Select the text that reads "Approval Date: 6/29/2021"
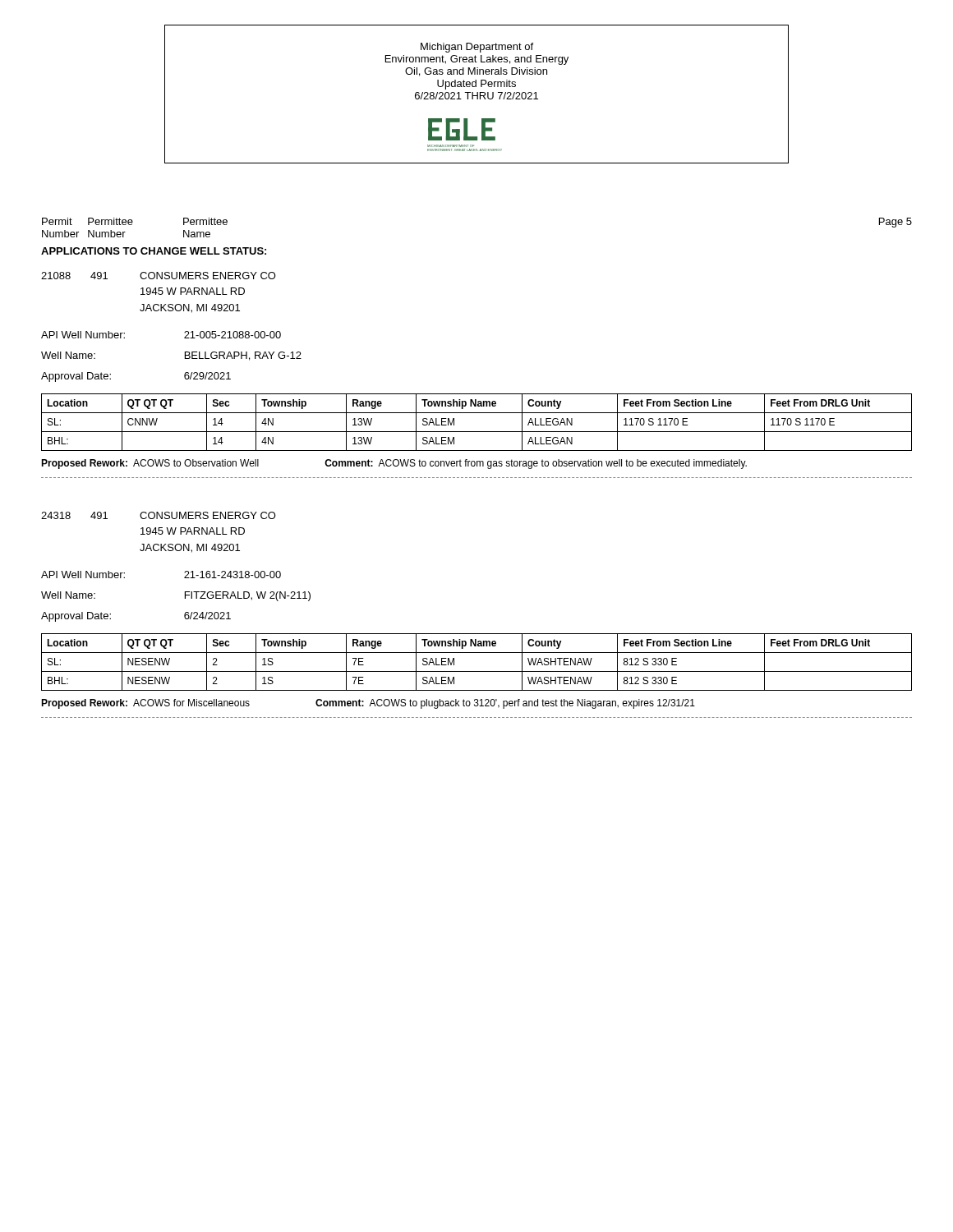 pos(79,377)
